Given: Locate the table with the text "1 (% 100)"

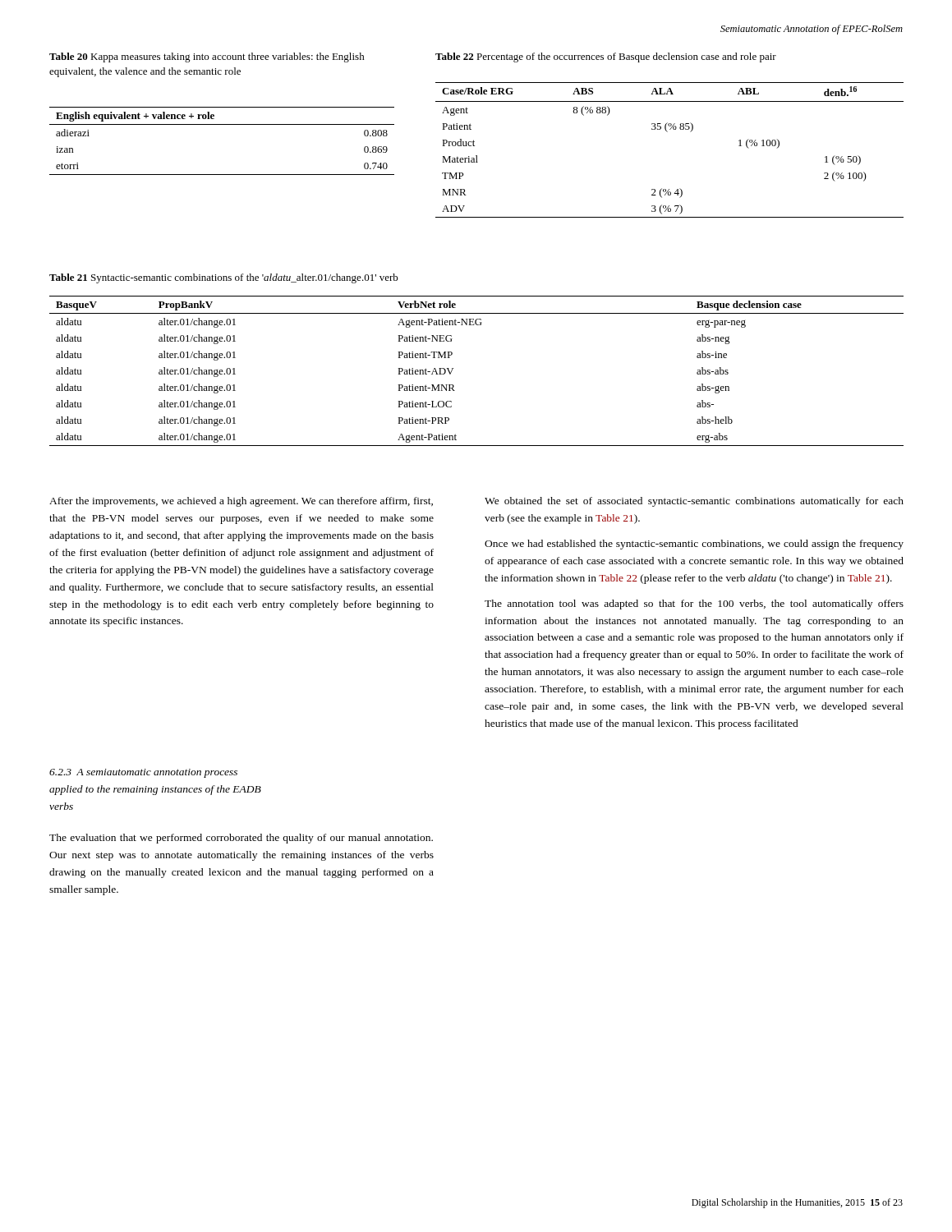Looking at the screenshot, I should tap(669, 150).
